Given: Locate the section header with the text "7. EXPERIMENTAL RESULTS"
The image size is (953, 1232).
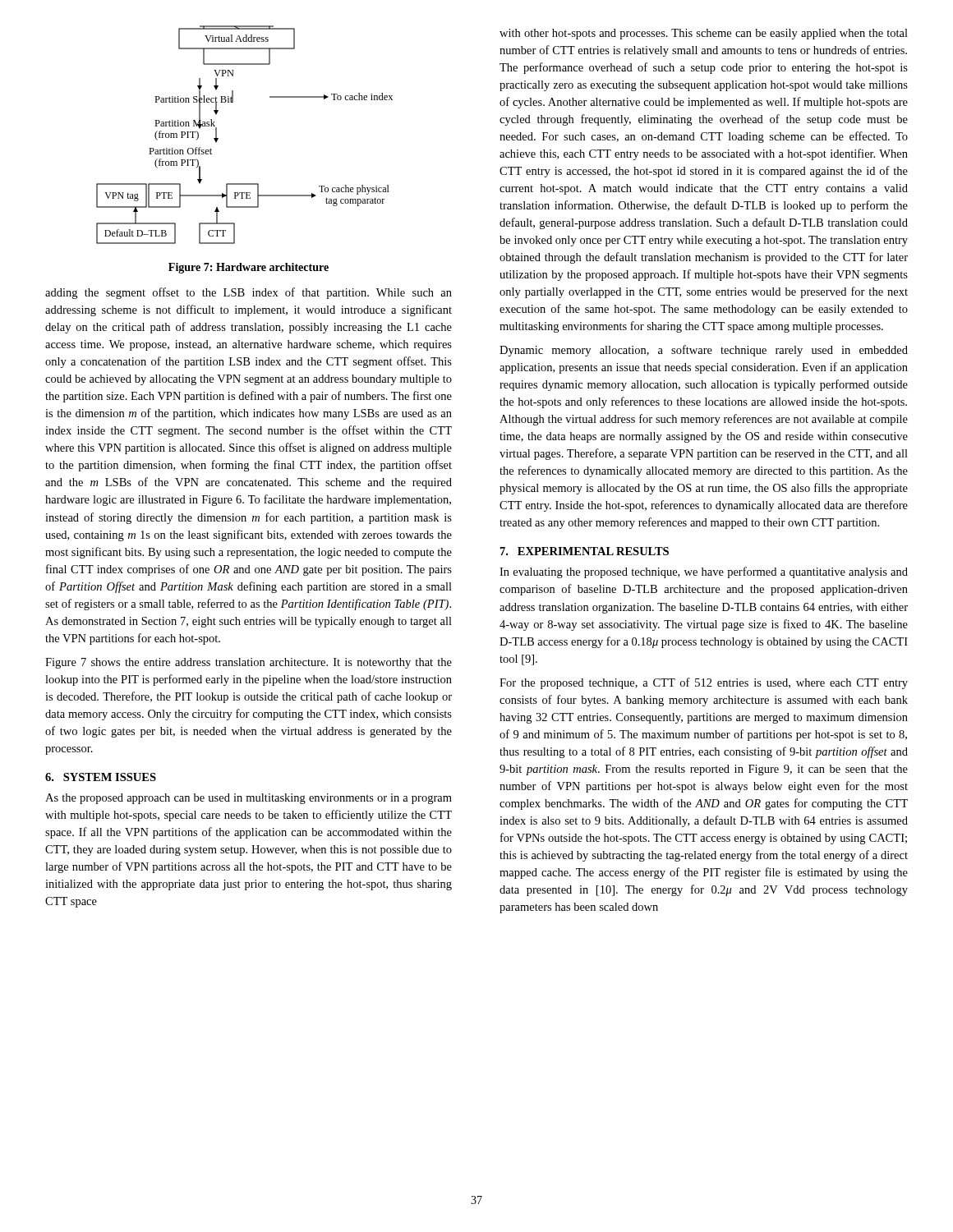Looking at the screenshot, I should (x=584, y=552).
